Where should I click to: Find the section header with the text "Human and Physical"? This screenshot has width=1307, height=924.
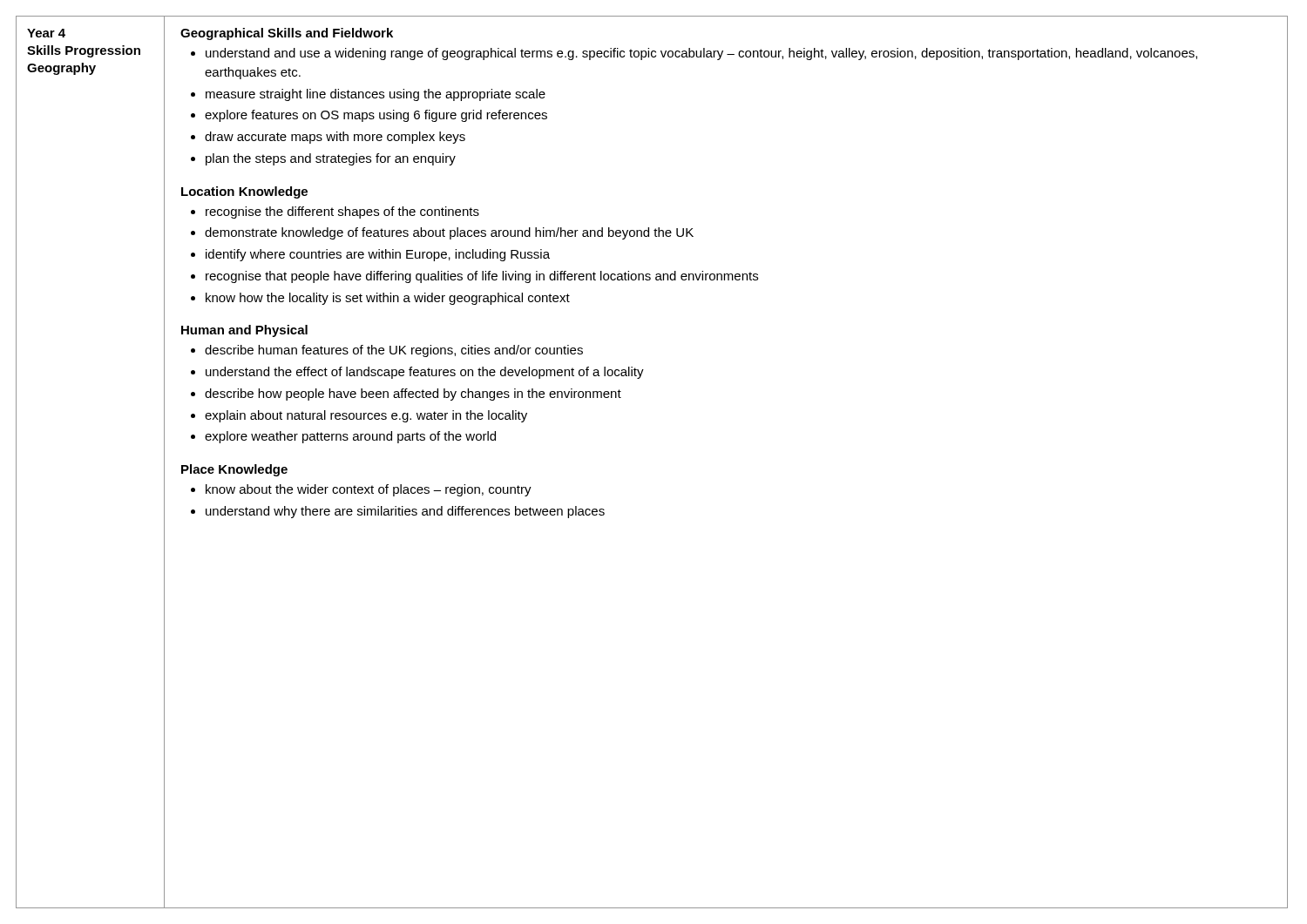244,330
